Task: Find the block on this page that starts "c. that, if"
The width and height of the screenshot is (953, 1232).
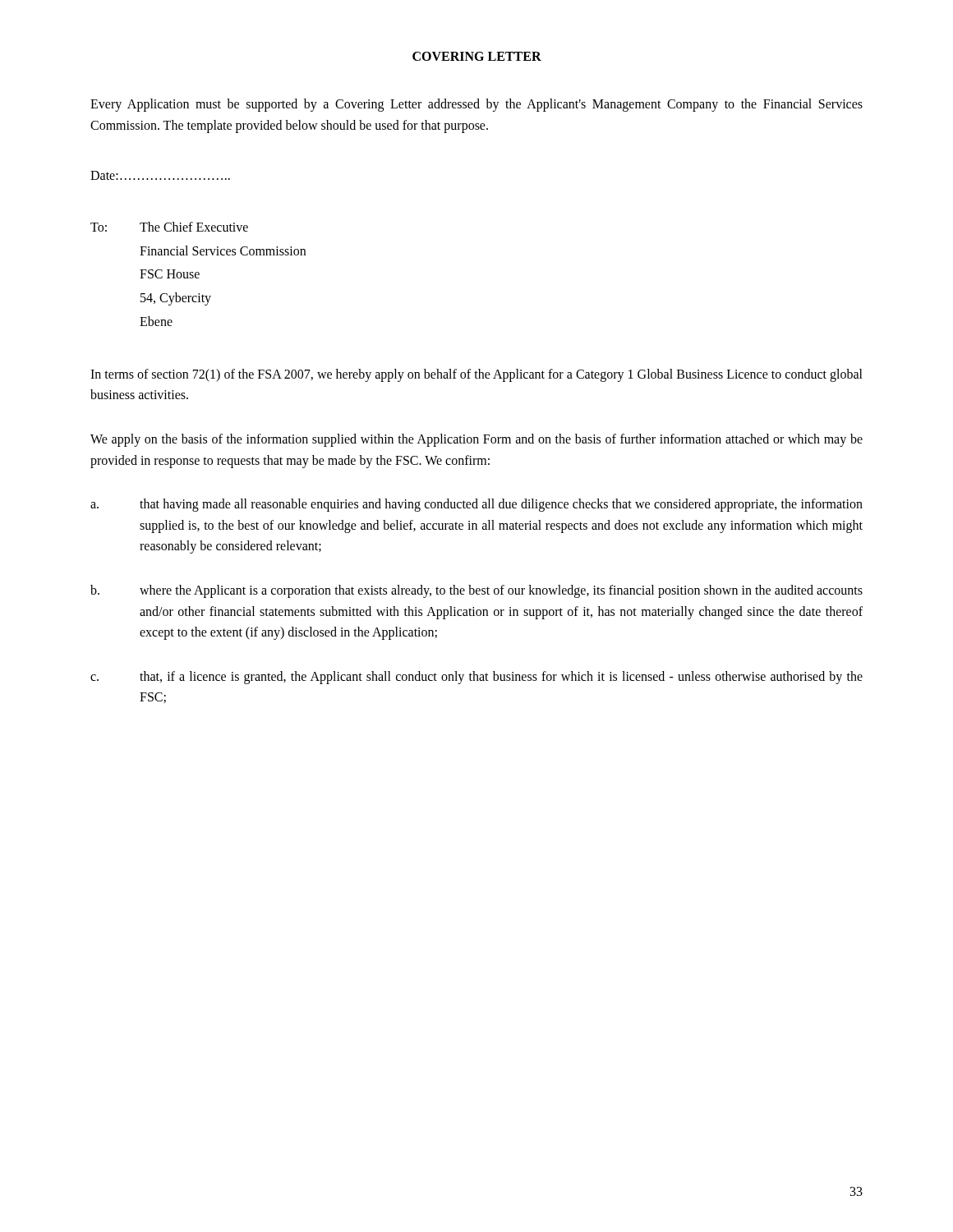Action: 476,687
